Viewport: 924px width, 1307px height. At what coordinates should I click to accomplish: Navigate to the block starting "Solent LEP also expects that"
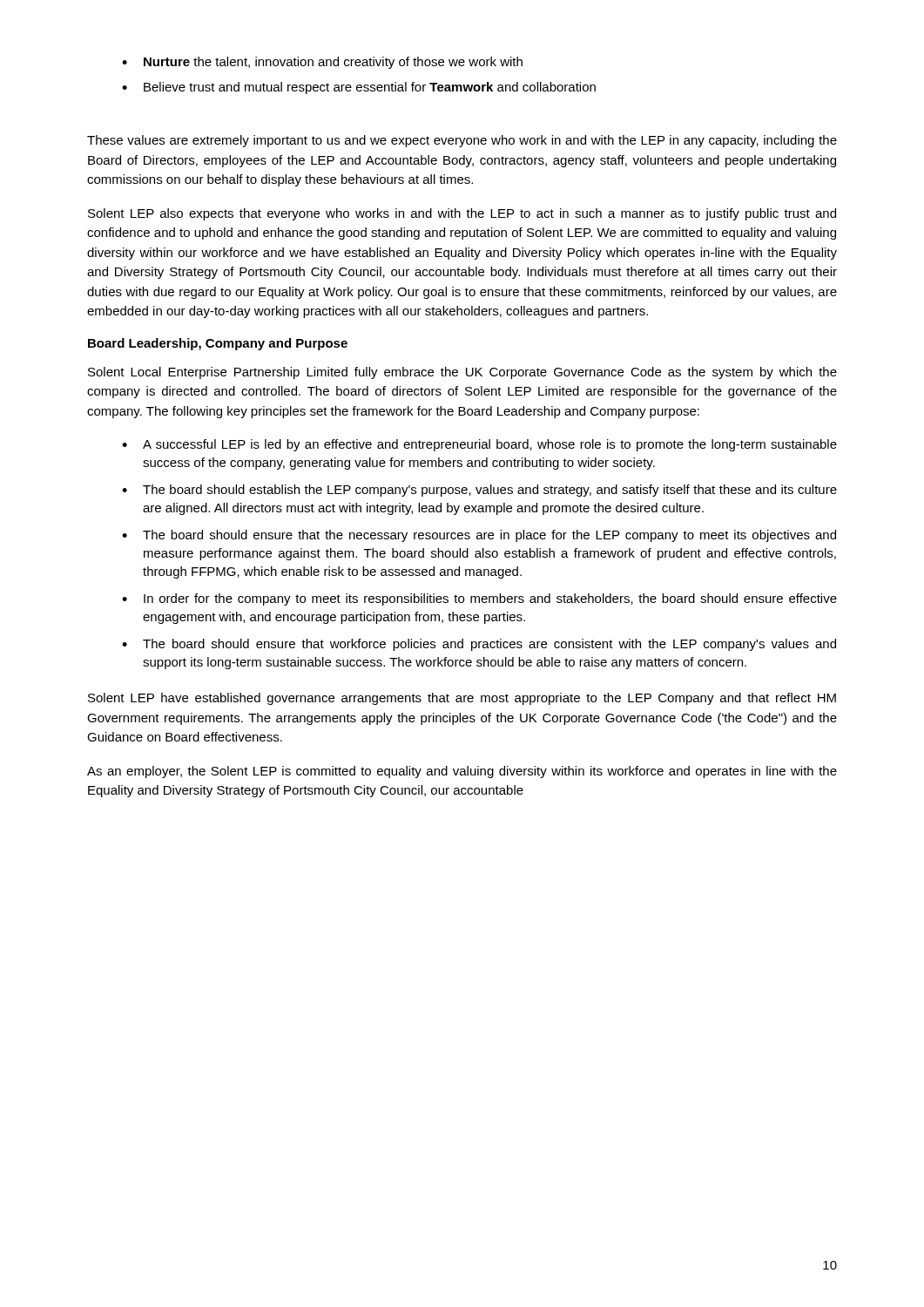coord(462,262)
